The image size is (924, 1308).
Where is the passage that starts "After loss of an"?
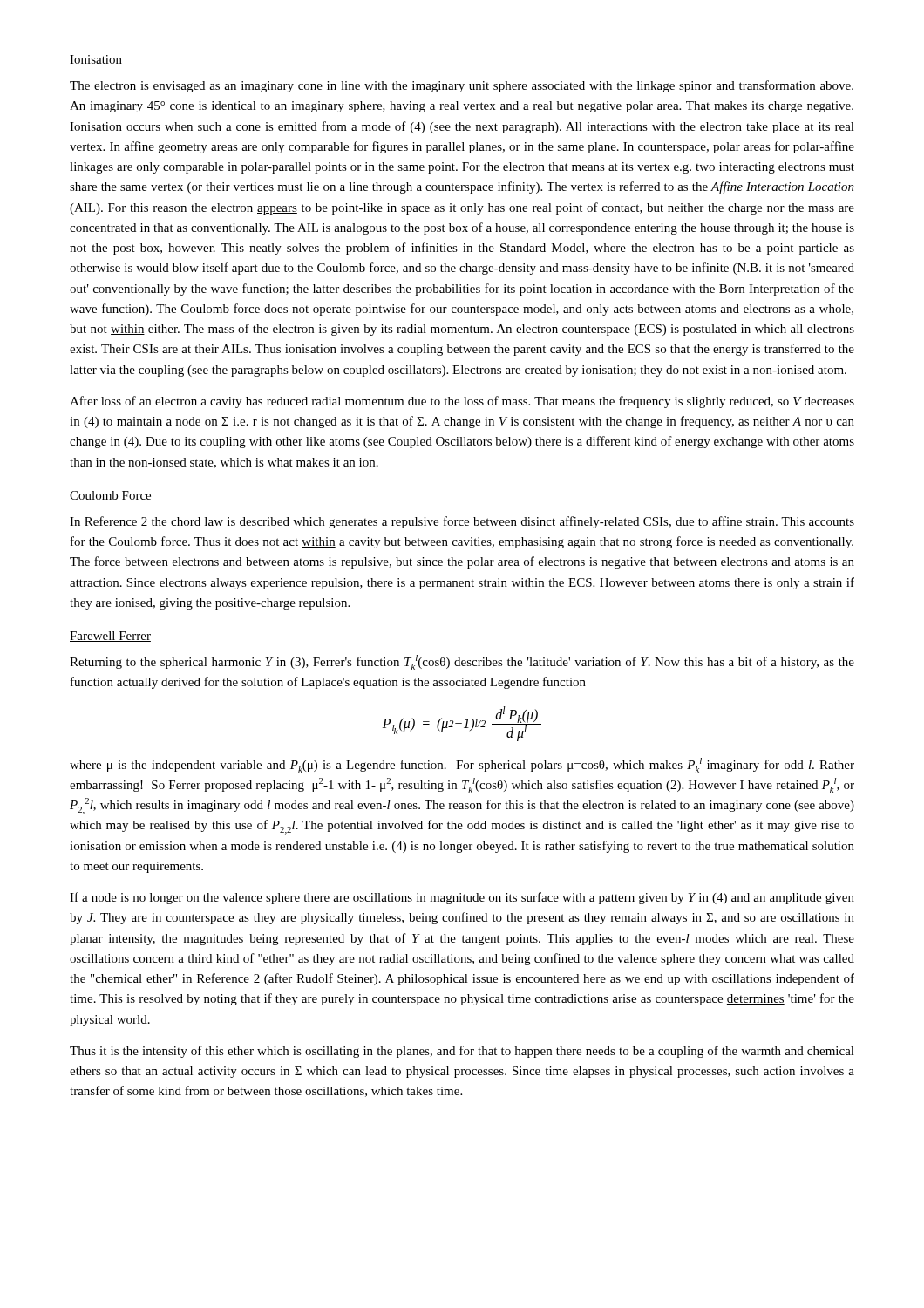click(x=462, y=431)
